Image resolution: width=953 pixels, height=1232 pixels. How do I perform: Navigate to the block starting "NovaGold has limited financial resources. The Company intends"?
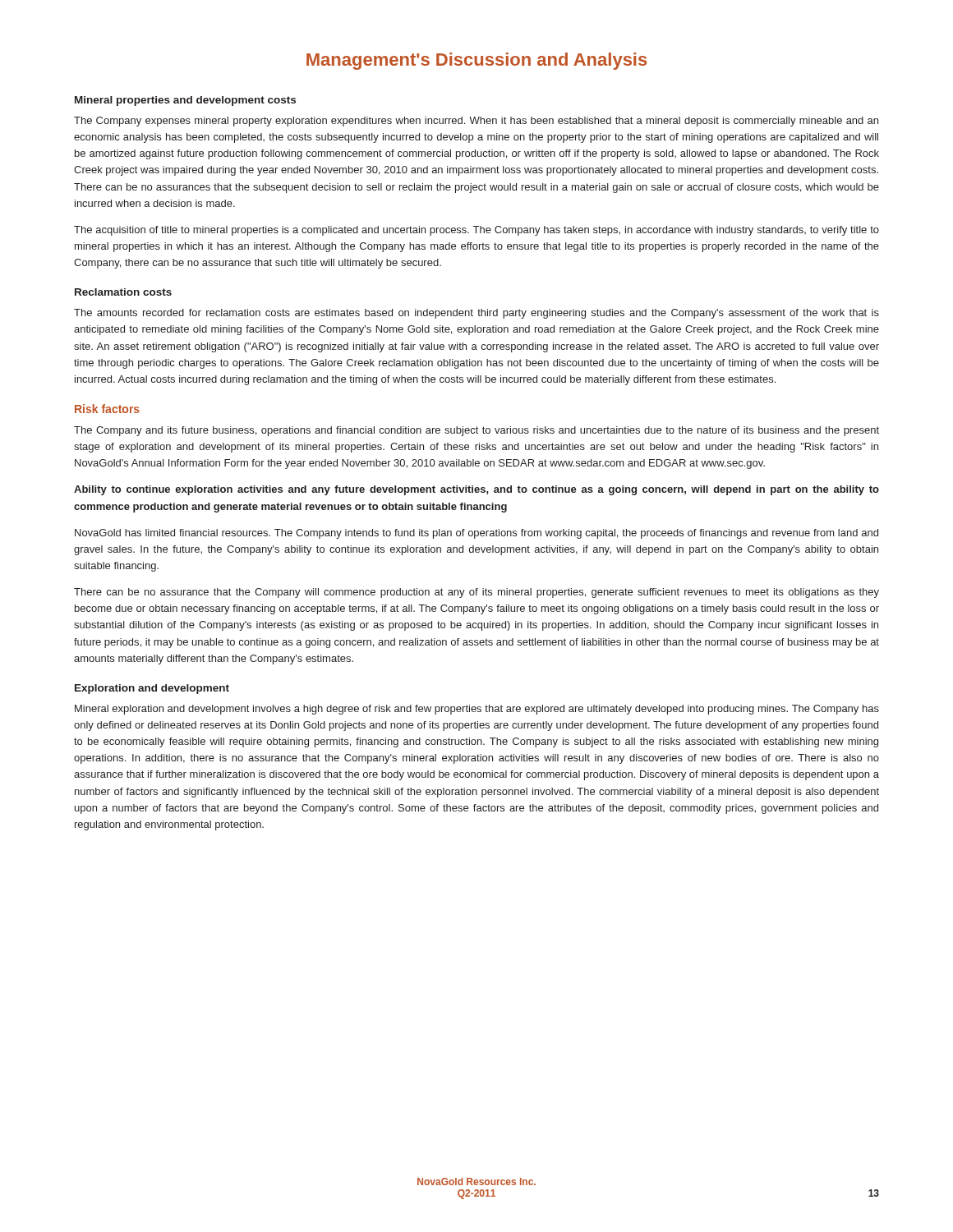pos(476,549)
